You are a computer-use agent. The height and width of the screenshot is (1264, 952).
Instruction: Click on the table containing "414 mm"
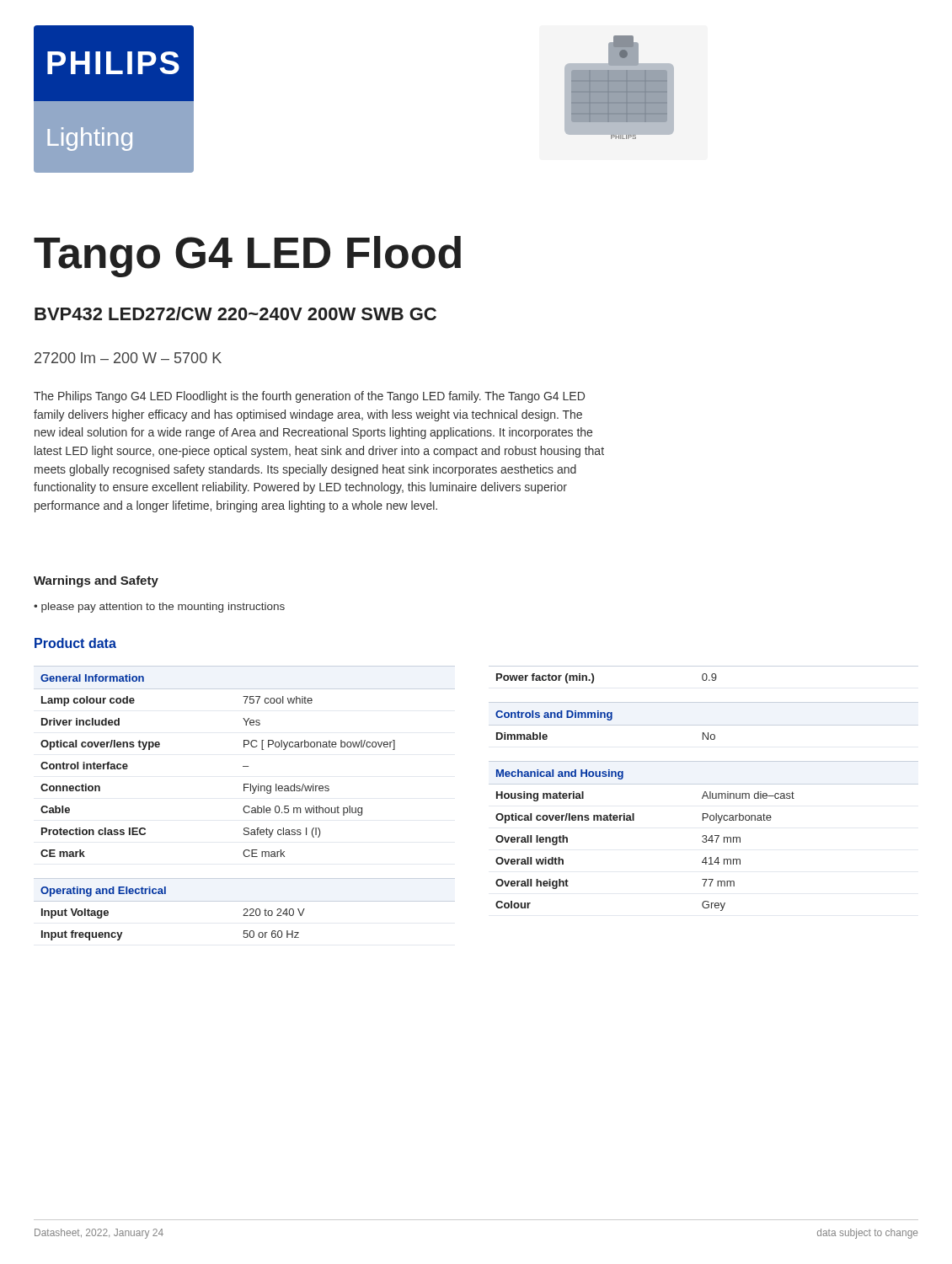pyautogui.click(x=703, y=791)
